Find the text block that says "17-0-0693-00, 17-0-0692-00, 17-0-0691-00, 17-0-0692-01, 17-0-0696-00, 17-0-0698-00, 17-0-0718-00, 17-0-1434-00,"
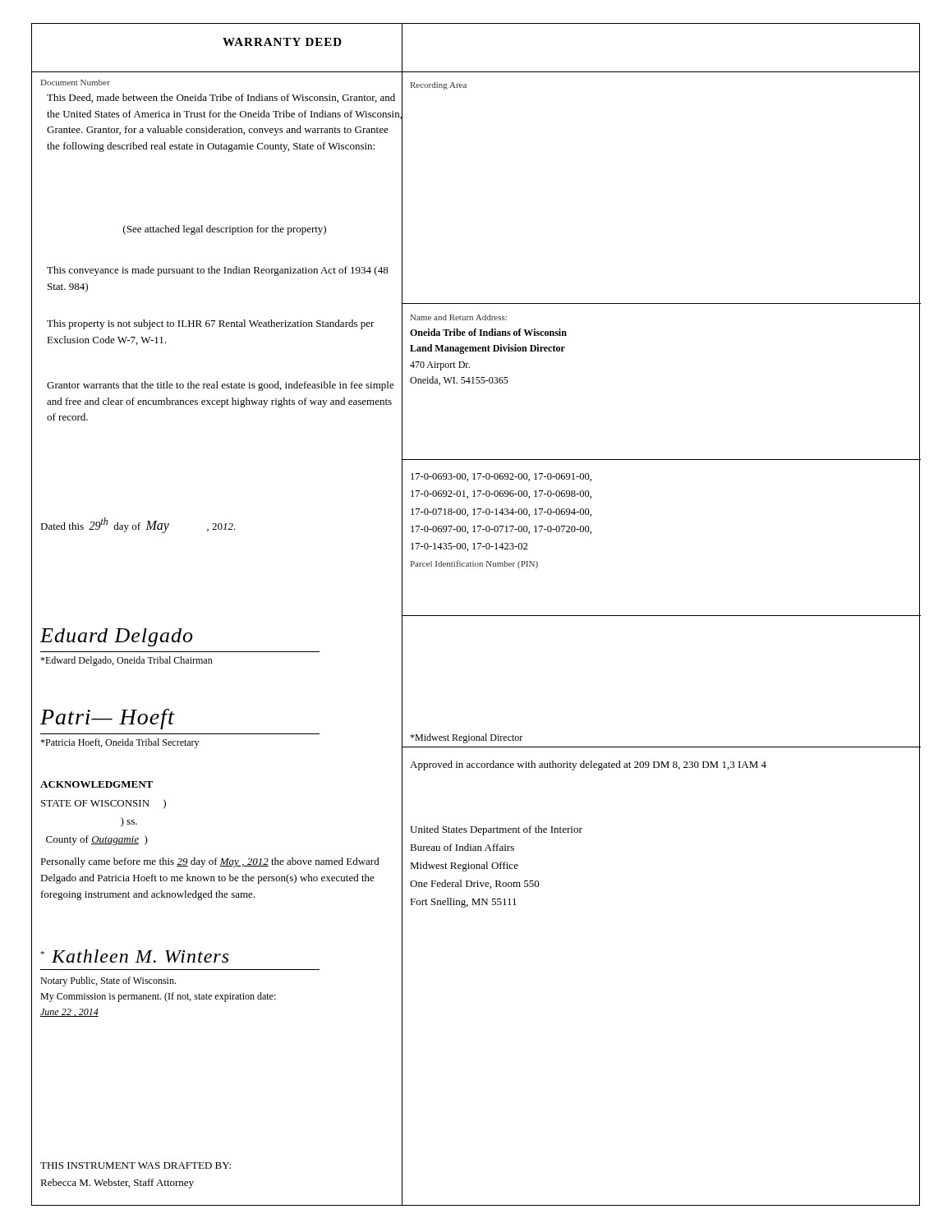The height and width of the screenshot is (1232, 952). 501,520
